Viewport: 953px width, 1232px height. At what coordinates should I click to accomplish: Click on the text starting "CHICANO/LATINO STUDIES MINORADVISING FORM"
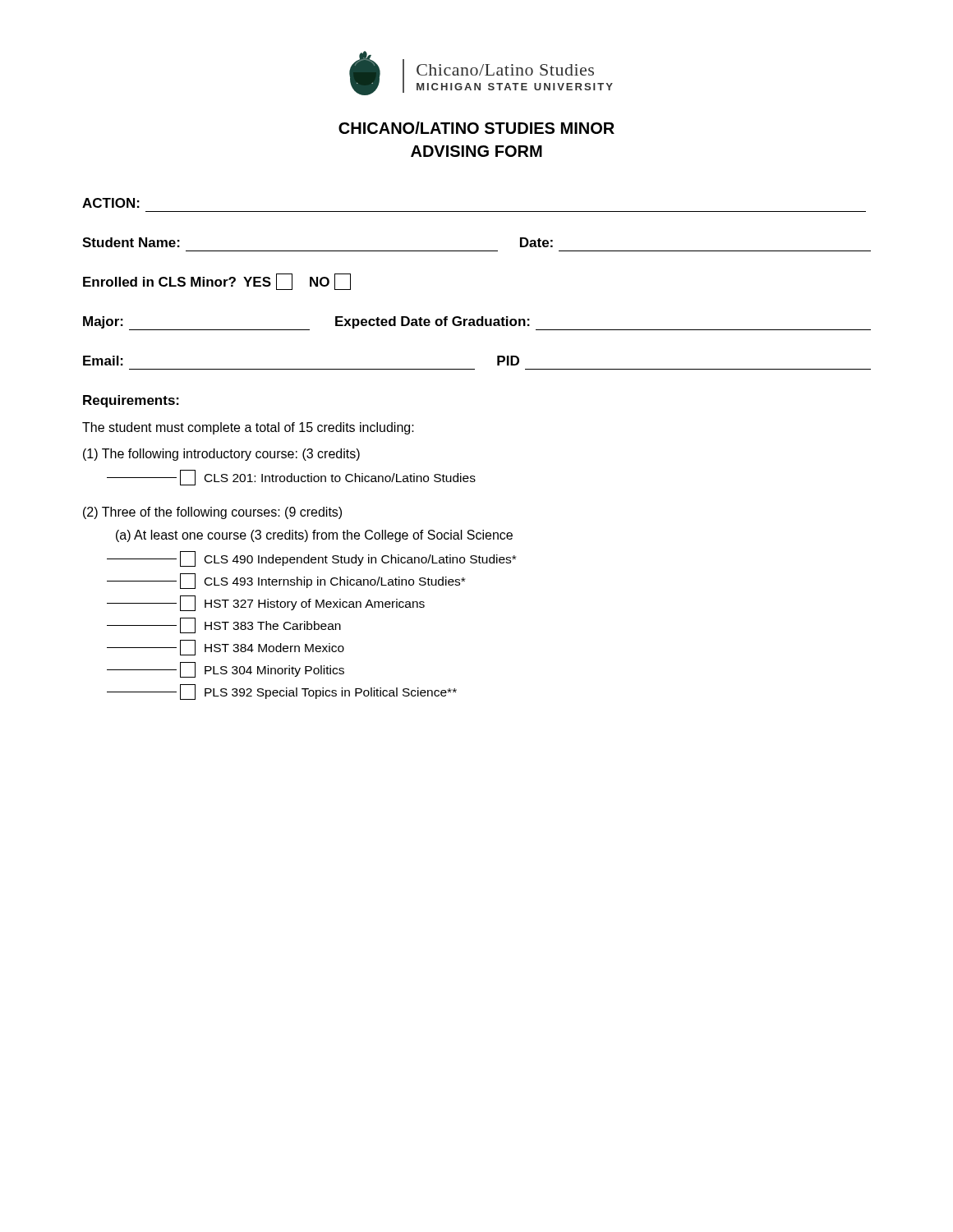[x=476, y=140]
